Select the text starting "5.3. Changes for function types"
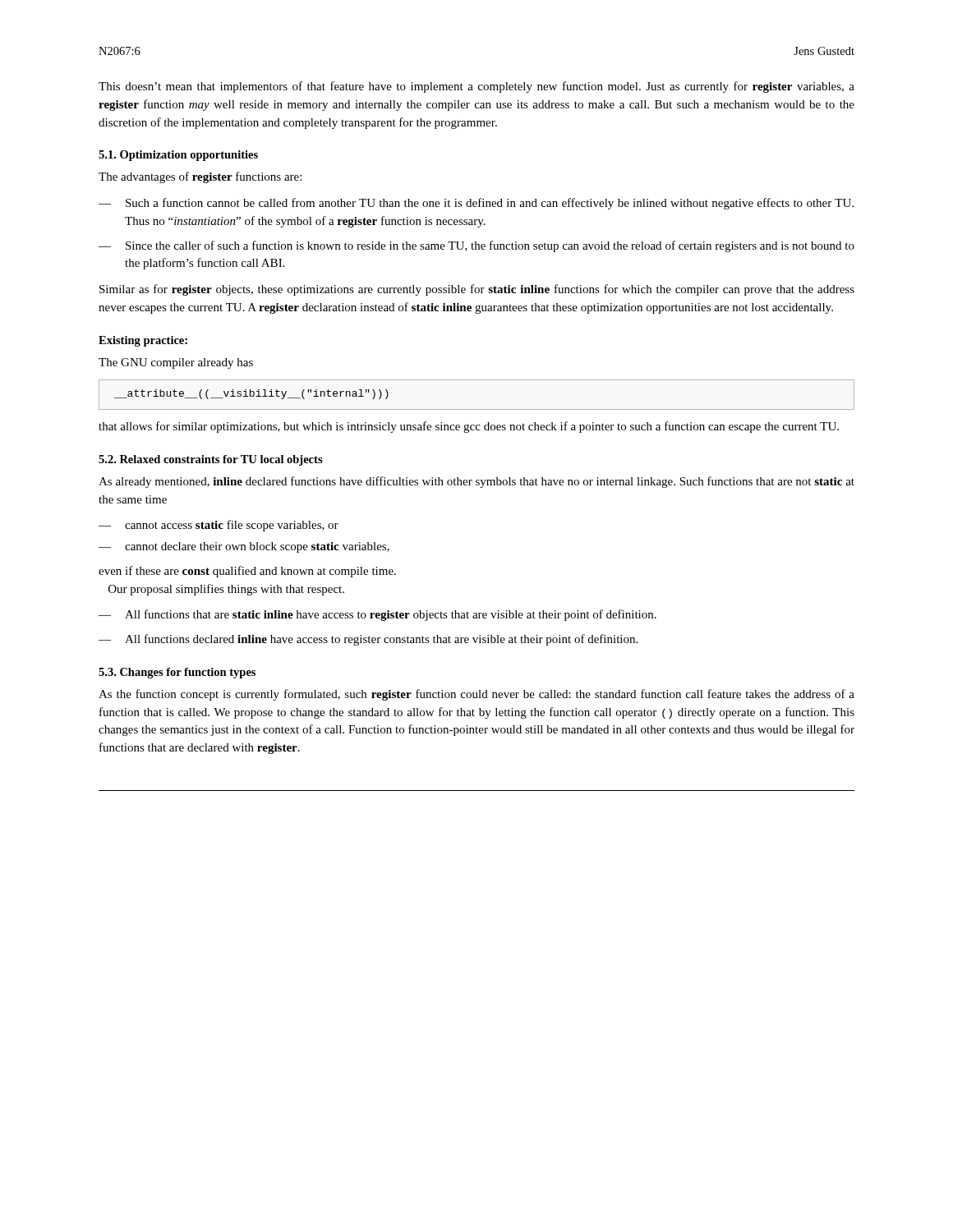Image resolution: width=953 pixels, height=1232 pixels. click(177, 672)
